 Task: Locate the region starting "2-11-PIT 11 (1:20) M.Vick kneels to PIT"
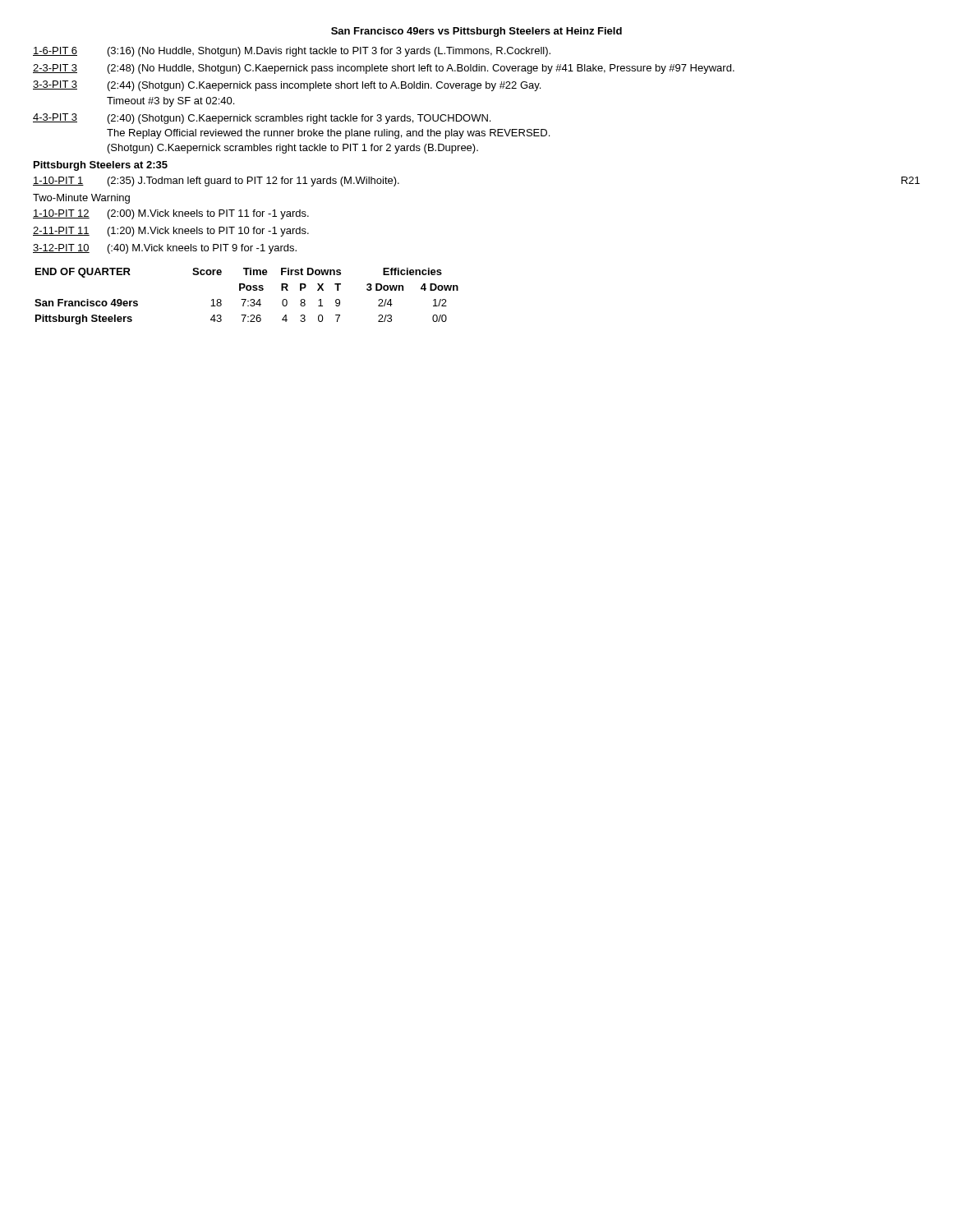pyautogui.click(x=171, y=232)
